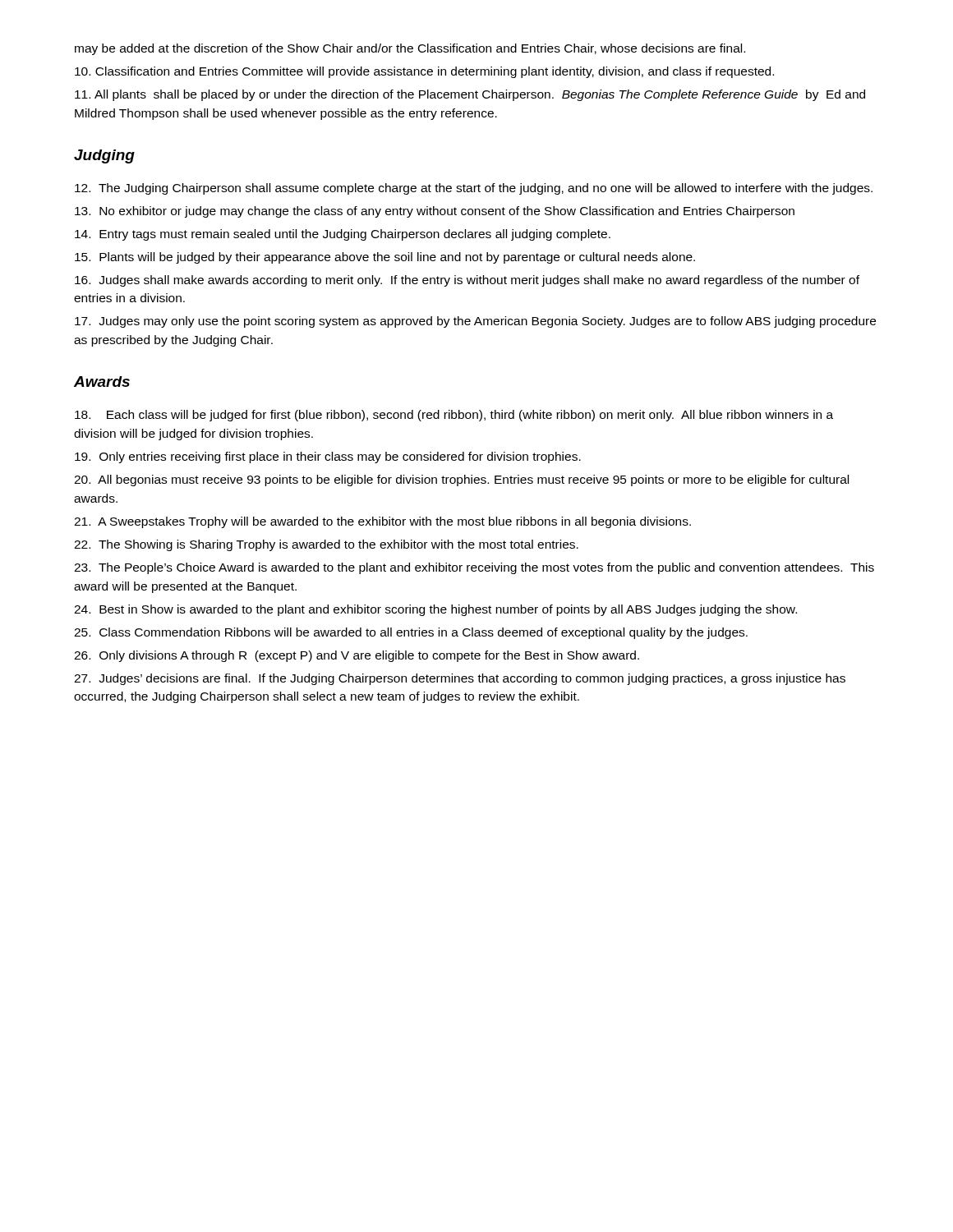Click on the text block that says "Only divisions A through R"
This screenshot has height=1232, width=953.
[357, 655]
